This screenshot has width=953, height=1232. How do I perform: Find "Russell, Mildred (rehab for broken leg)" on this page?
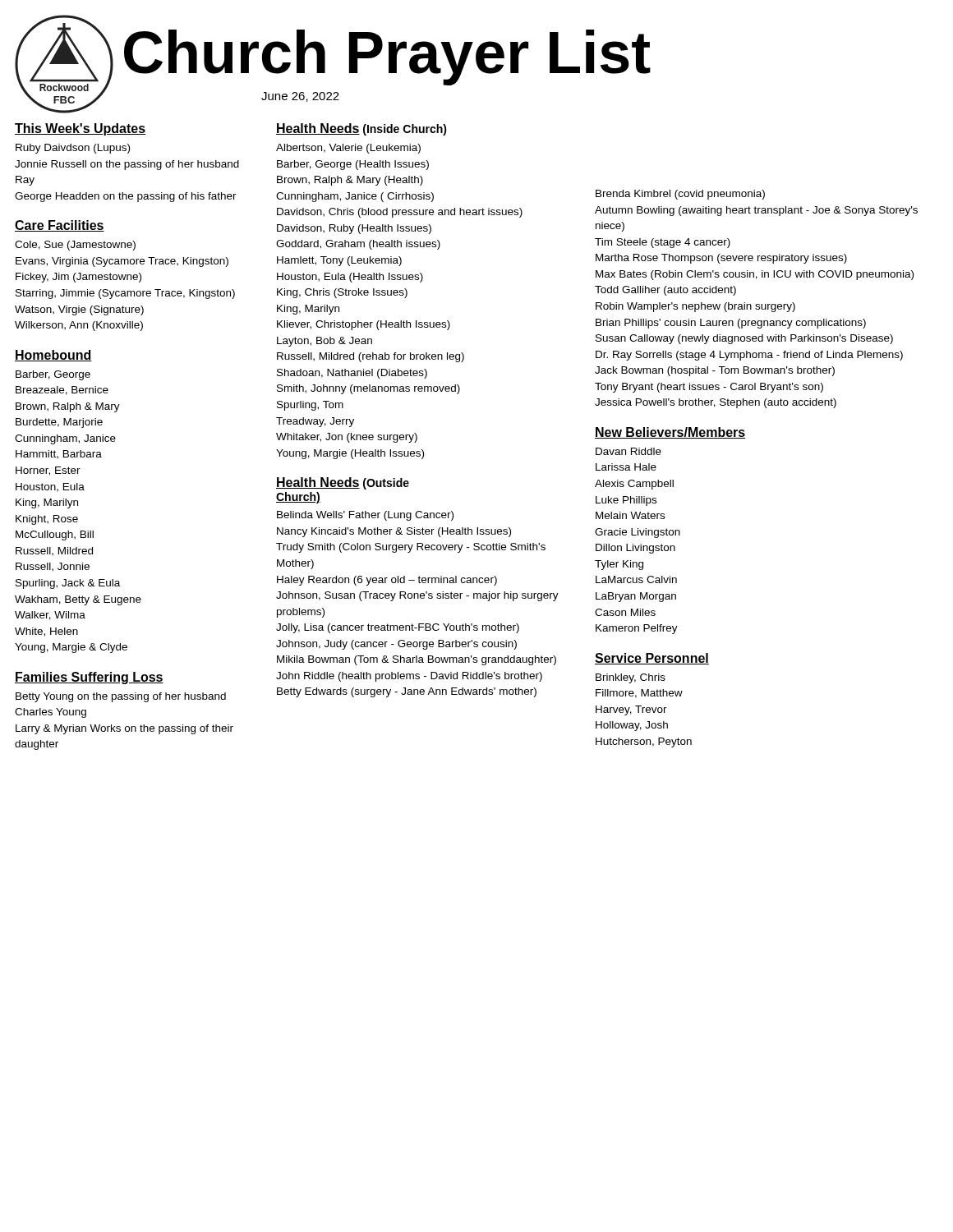click(x=370, y=356)
